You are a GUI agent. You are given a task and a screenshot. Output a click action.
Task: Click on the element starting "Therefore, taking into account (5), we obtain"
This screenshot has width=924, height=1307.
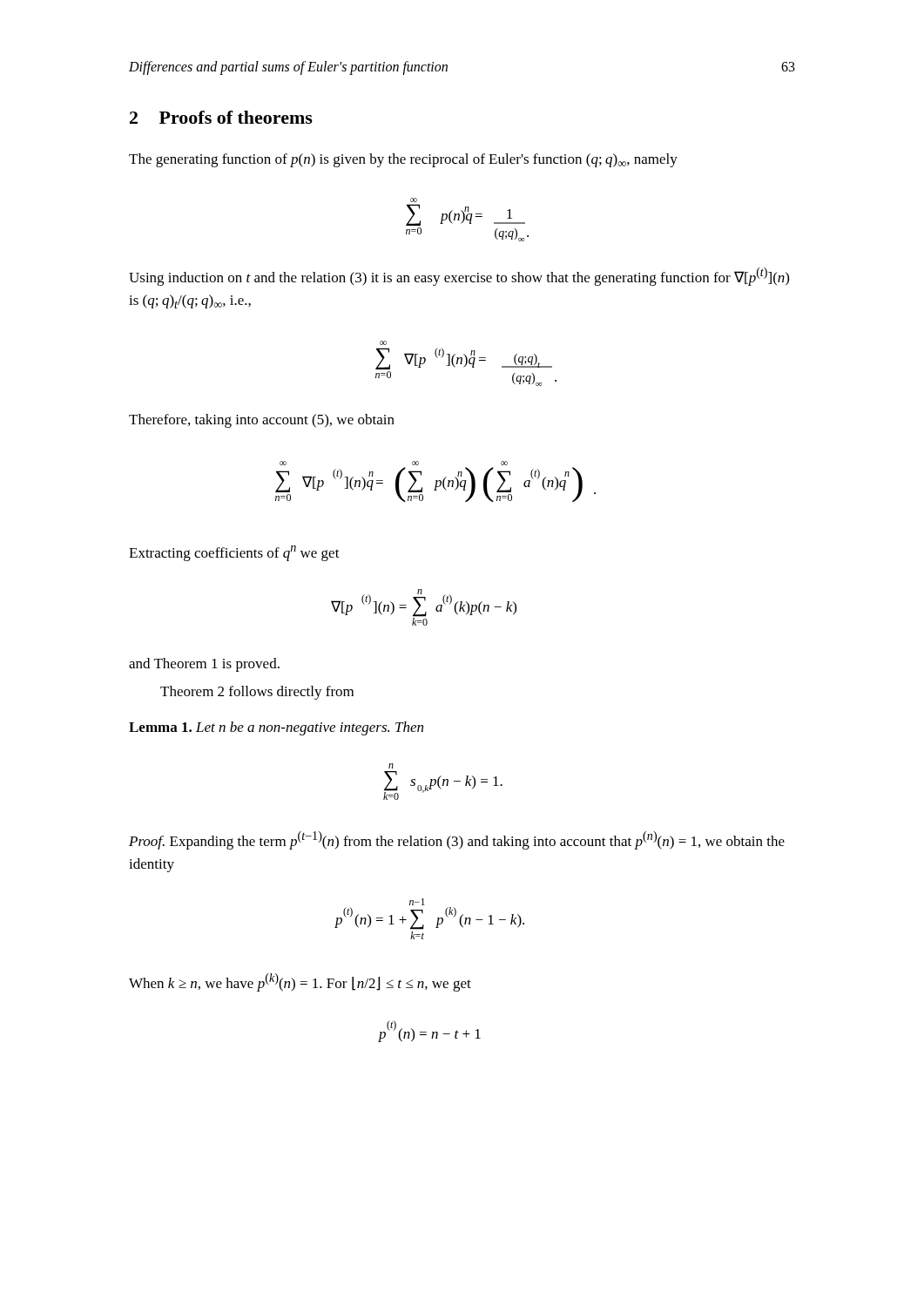pyautogui.click(x=262, y=419)
